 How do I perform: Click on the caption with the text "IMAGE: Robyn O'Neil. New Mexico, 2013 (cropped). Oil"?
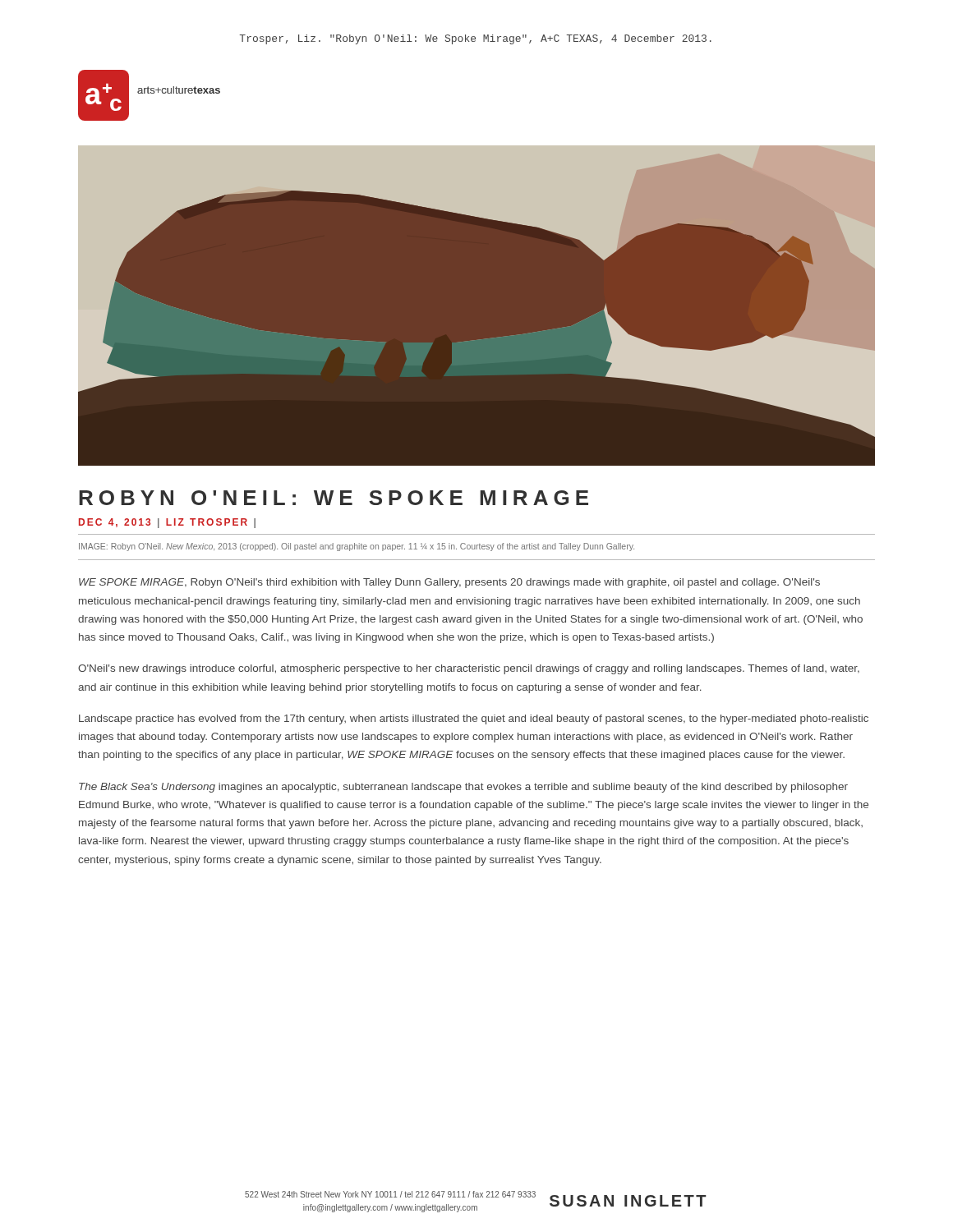(x=357, y=546)
